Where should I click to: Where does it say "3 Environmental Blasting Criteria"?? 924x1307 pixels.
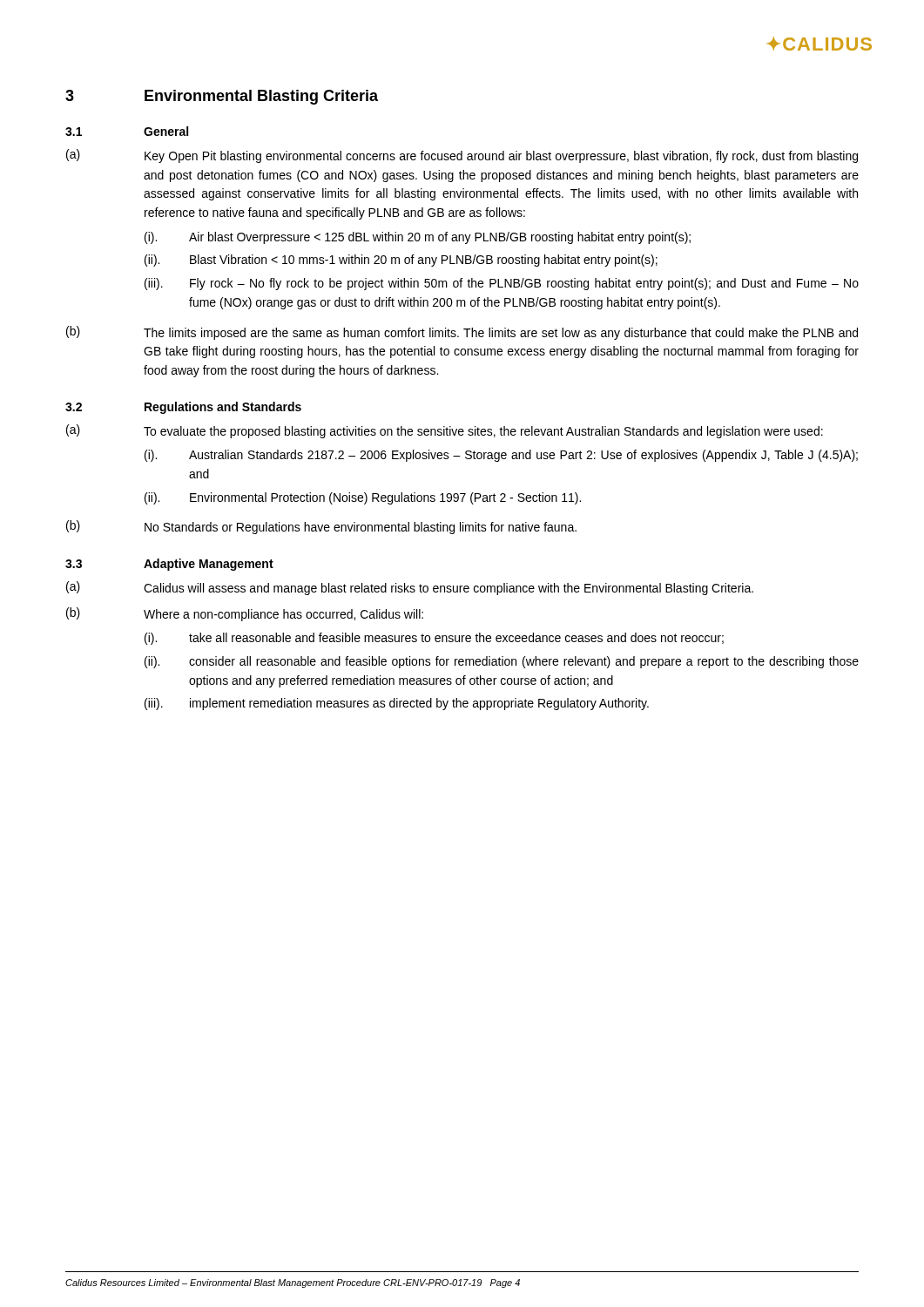pyautogui.click(x=222, y=96)
